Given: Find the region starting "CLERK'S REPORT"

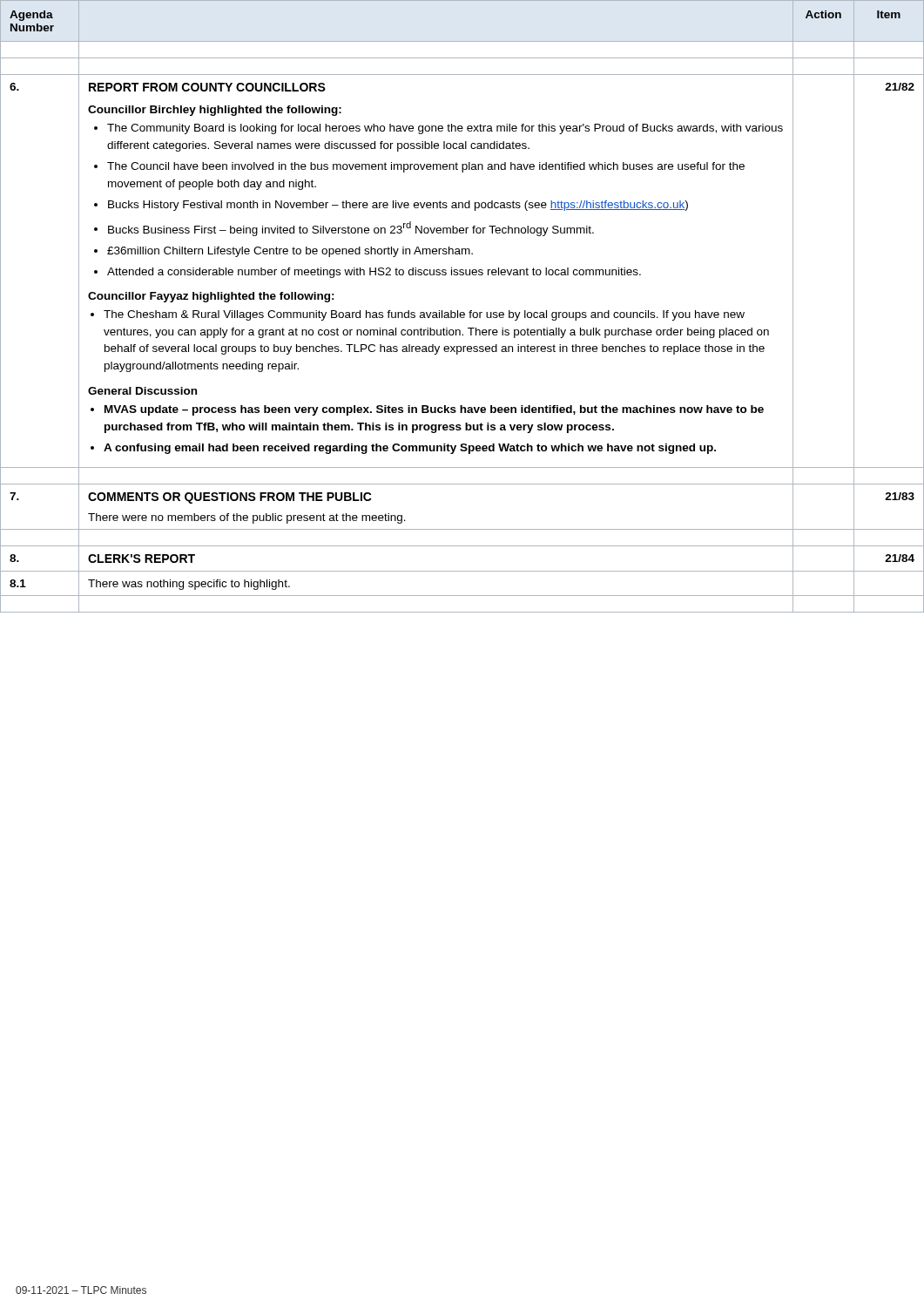Looking at the screenshot, I should coord(142,558).
